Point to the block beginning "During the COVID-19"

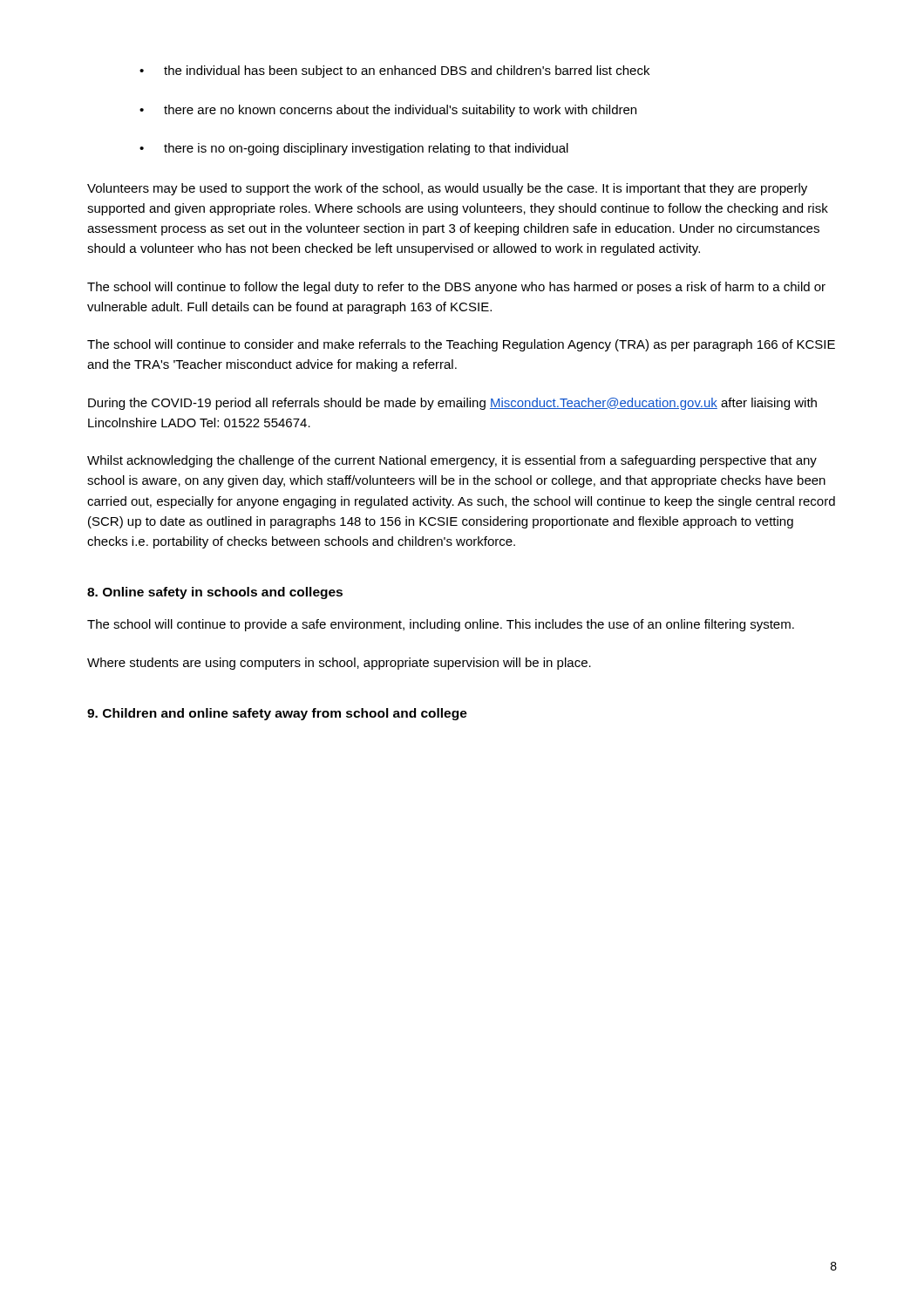pos(452,412)
